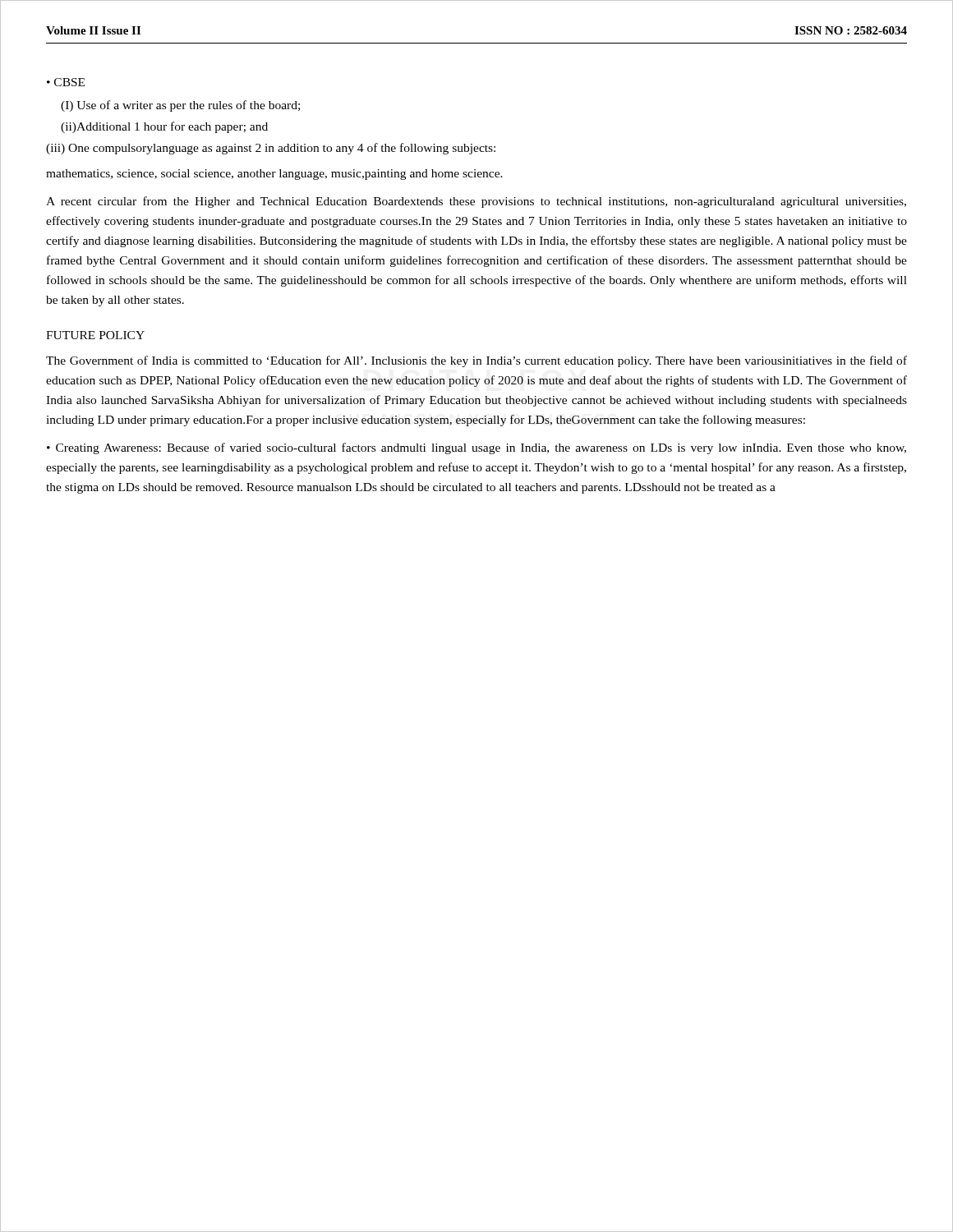Point to the block beginning "(iii) One compulsorylanguage as against 2 in addition"

271,147
